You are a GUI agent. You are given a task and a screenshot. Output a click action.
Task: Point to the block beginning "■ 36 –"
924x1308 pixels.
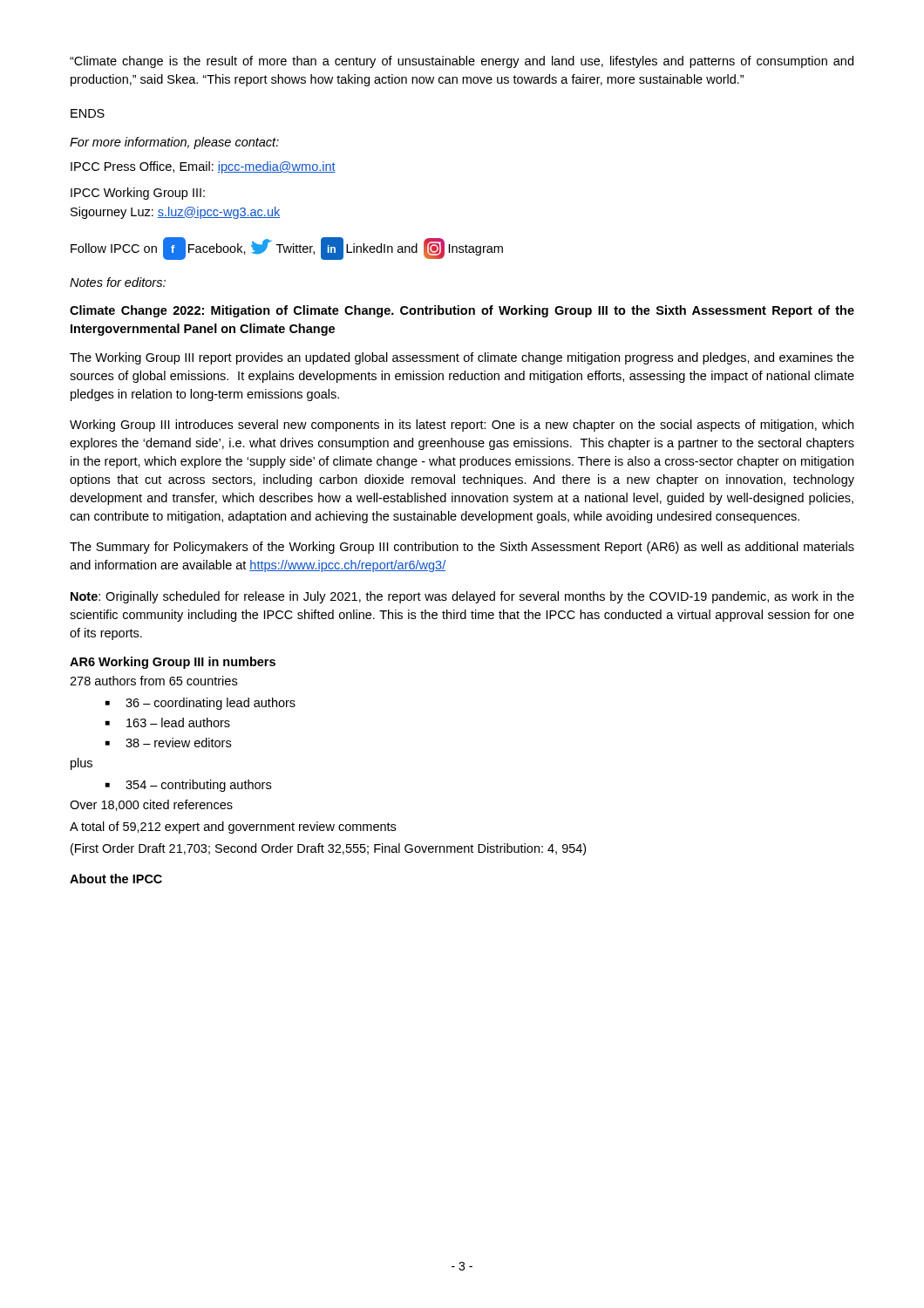click(x=200, y=703)
